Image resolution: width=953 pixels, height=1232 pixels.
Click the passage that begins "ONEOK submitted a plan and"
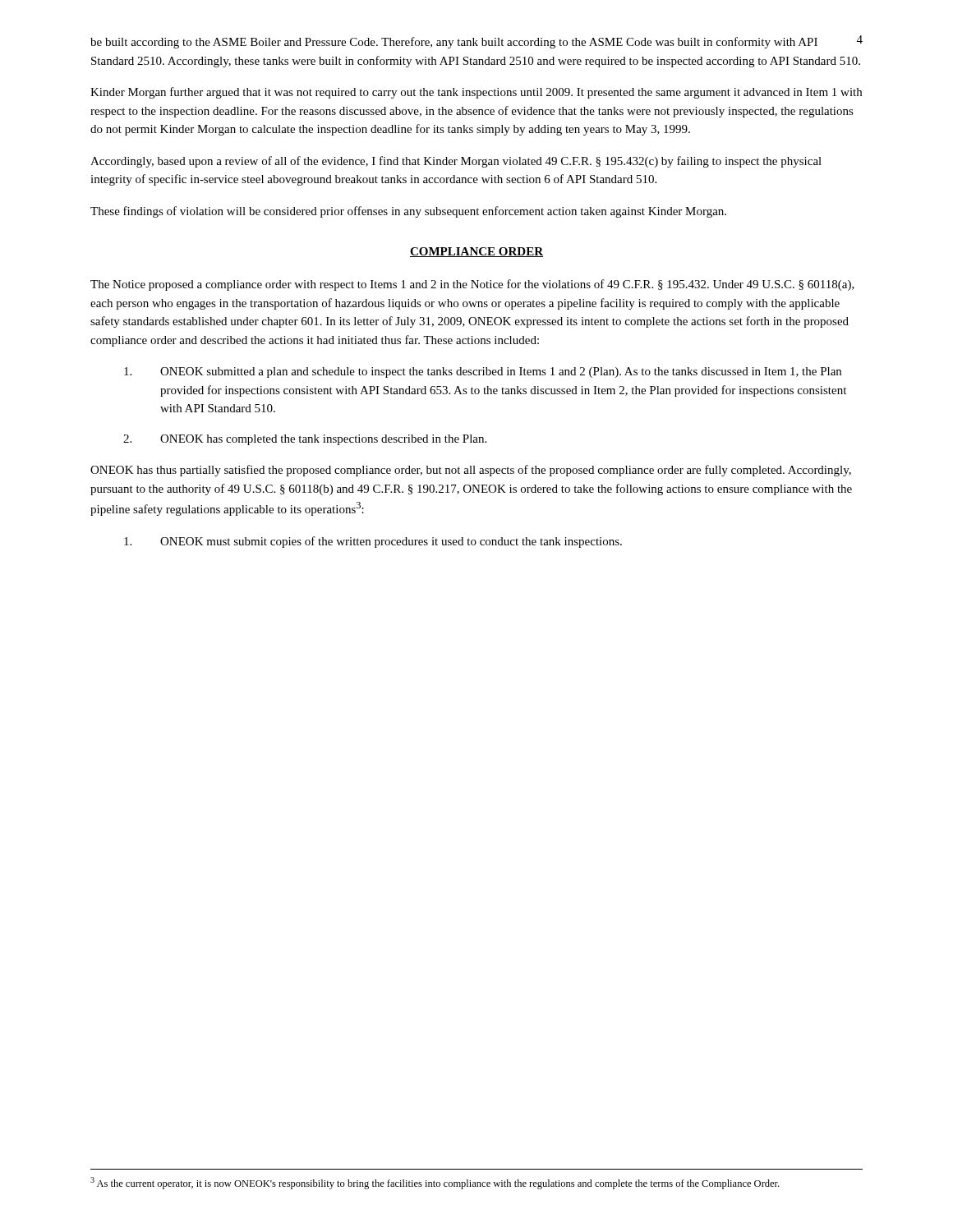[476, 390]
